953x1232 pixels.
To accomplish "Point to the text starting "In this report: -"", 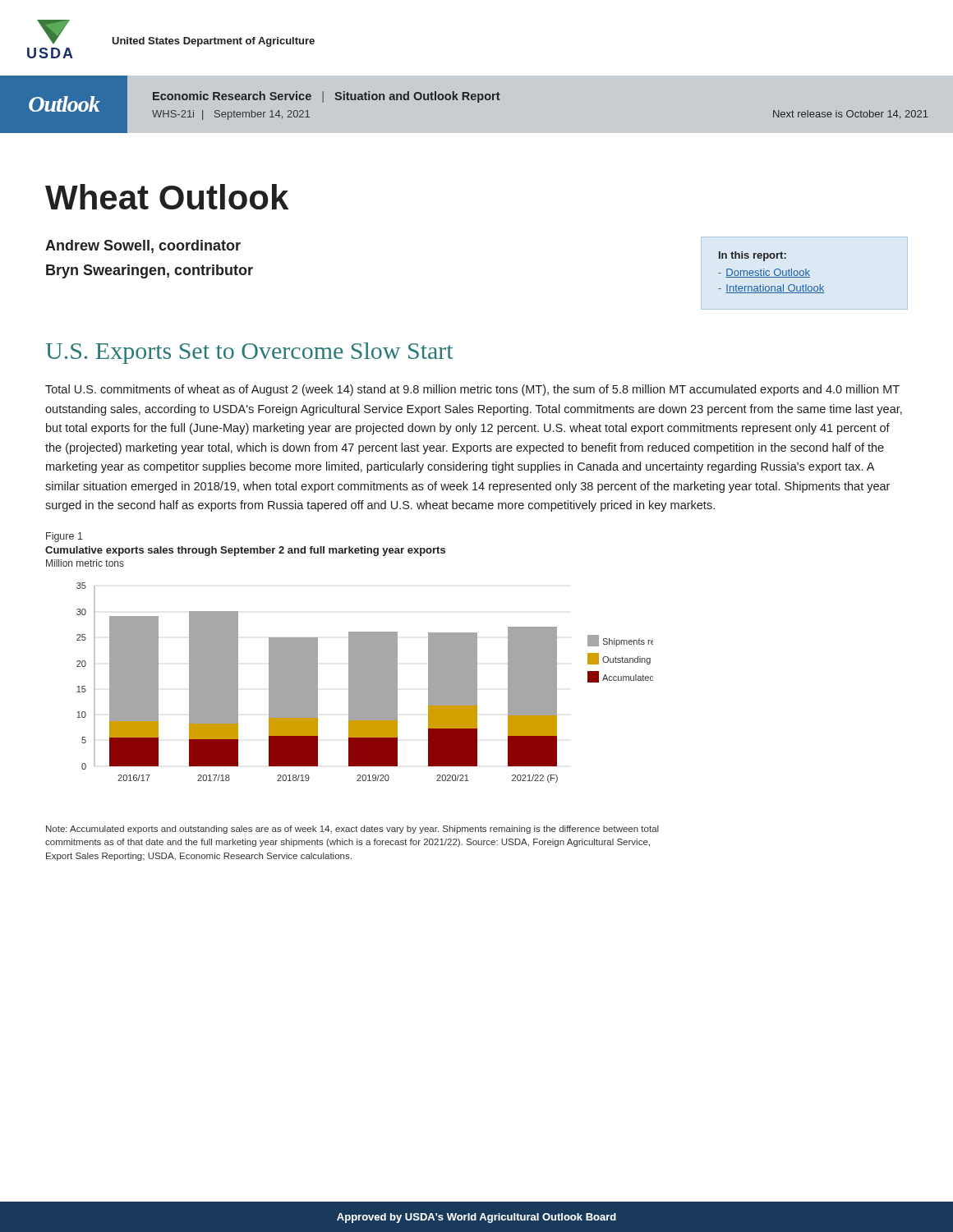I will click(804, 272).
